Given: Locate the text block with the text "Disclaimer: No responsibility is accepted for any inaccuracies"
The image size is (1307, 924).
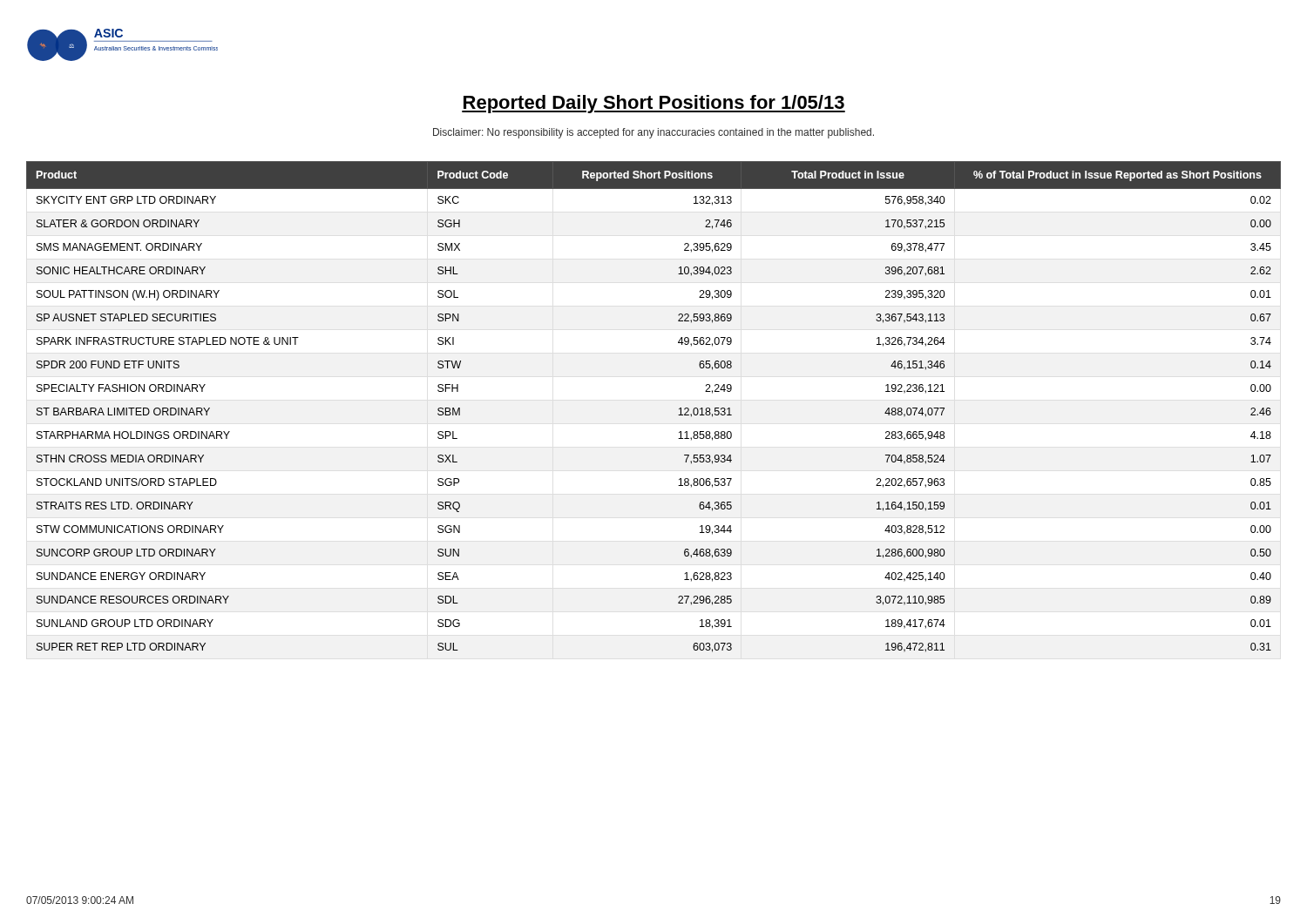Looking at the screenshot, I should click(x=654, y=132).
